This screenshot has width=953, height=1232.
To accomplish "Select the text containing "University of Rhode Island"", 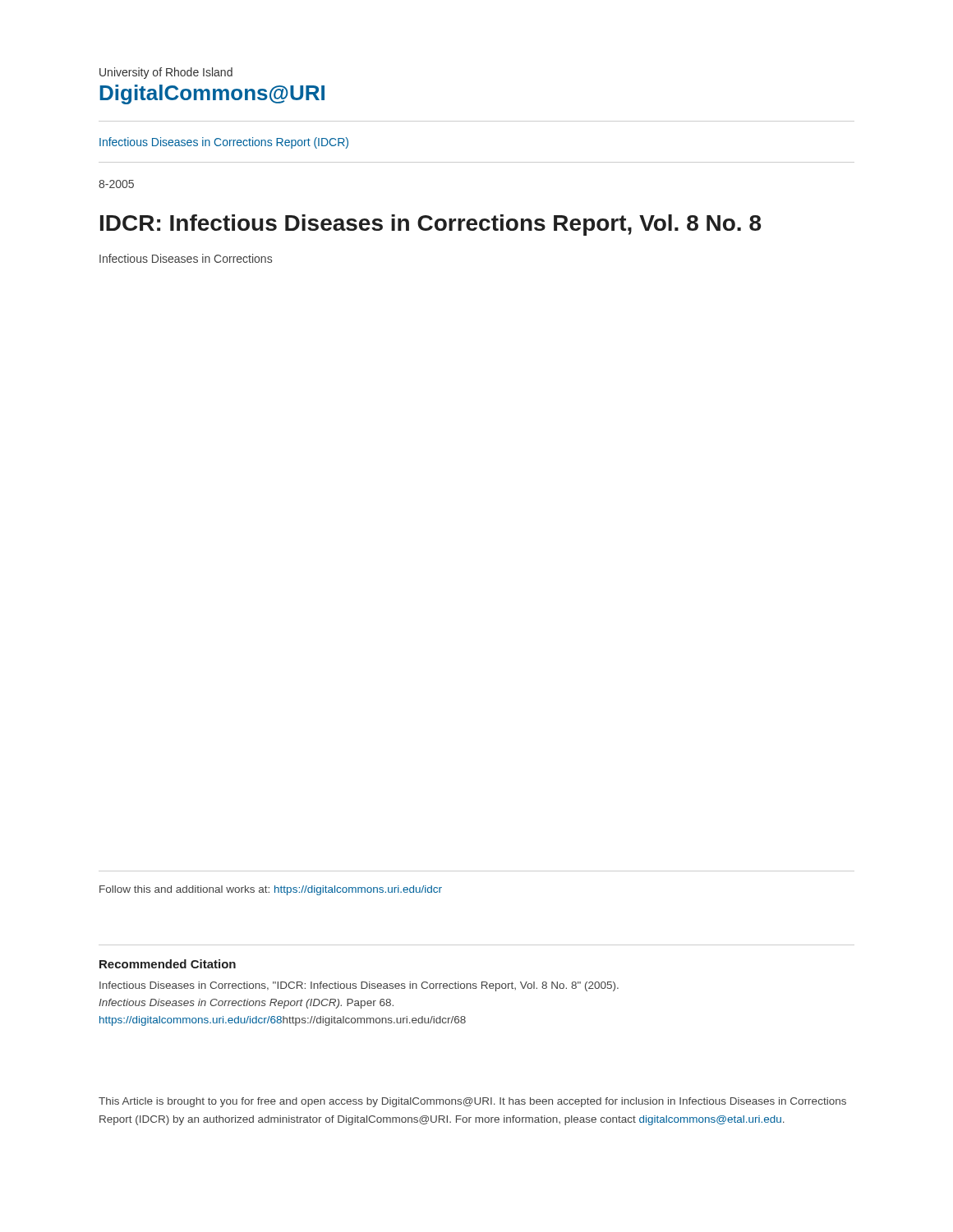I will click(166, 73).
